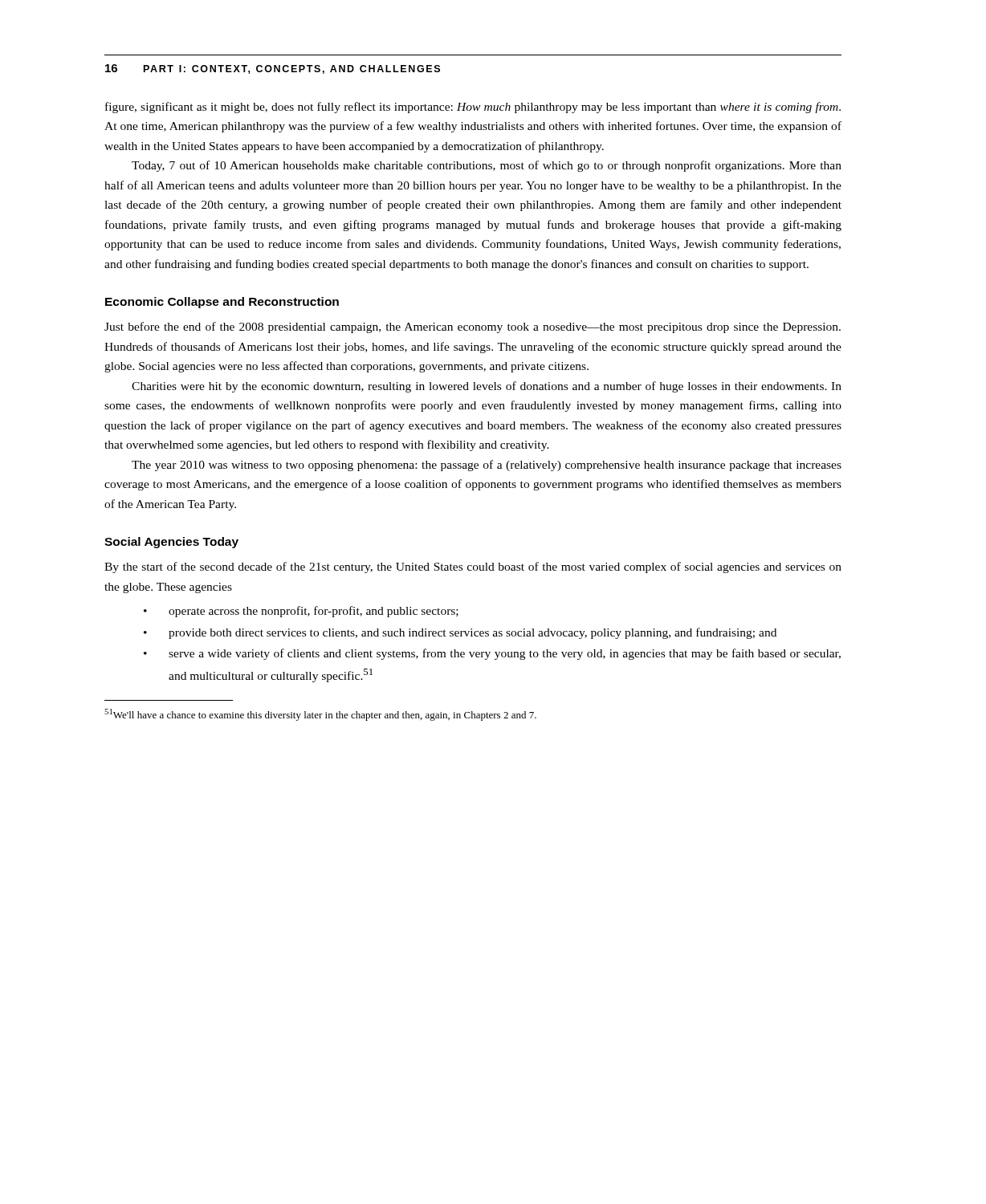Image resolution: width=986 pixels, height=1204 pixels.
Task: Point to the region starting "Today, 7 out of 10"
Action: coord(473,214)
